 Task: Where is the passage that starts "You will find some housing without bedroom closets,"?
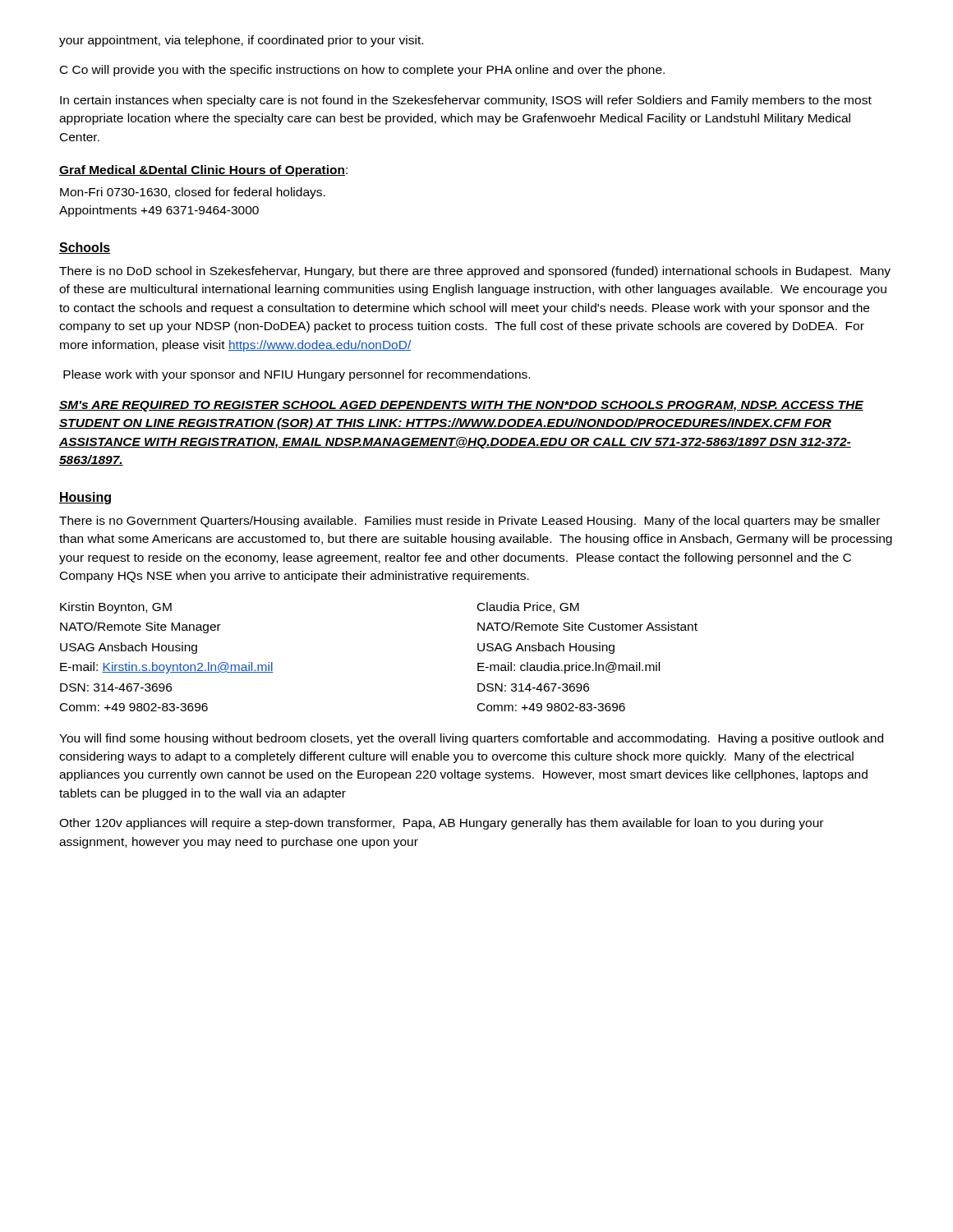click(472, 765)
